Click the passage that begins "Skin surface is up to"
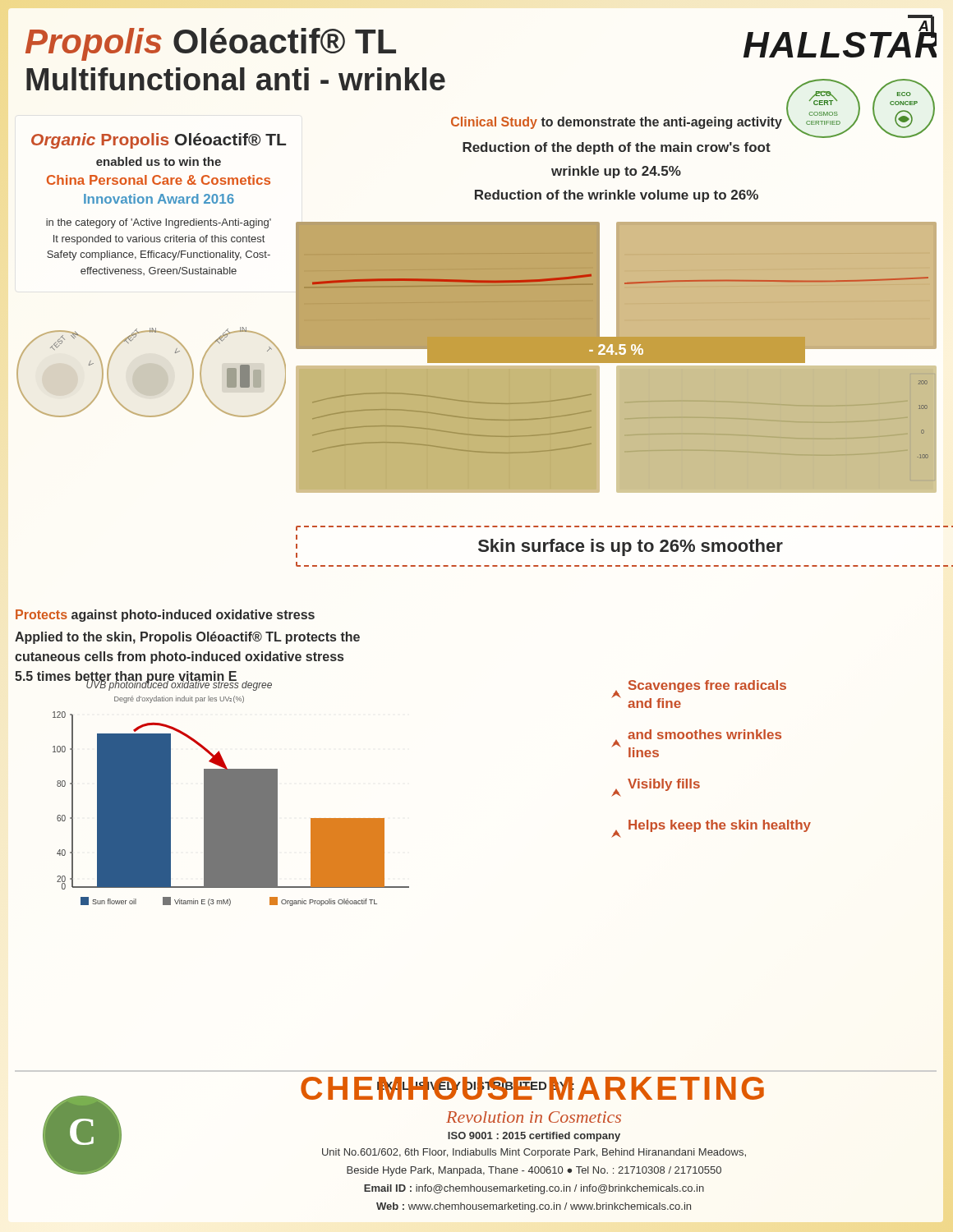This screenshot has width=953, height=1232. pyautogui.click(x=630, y=546)
